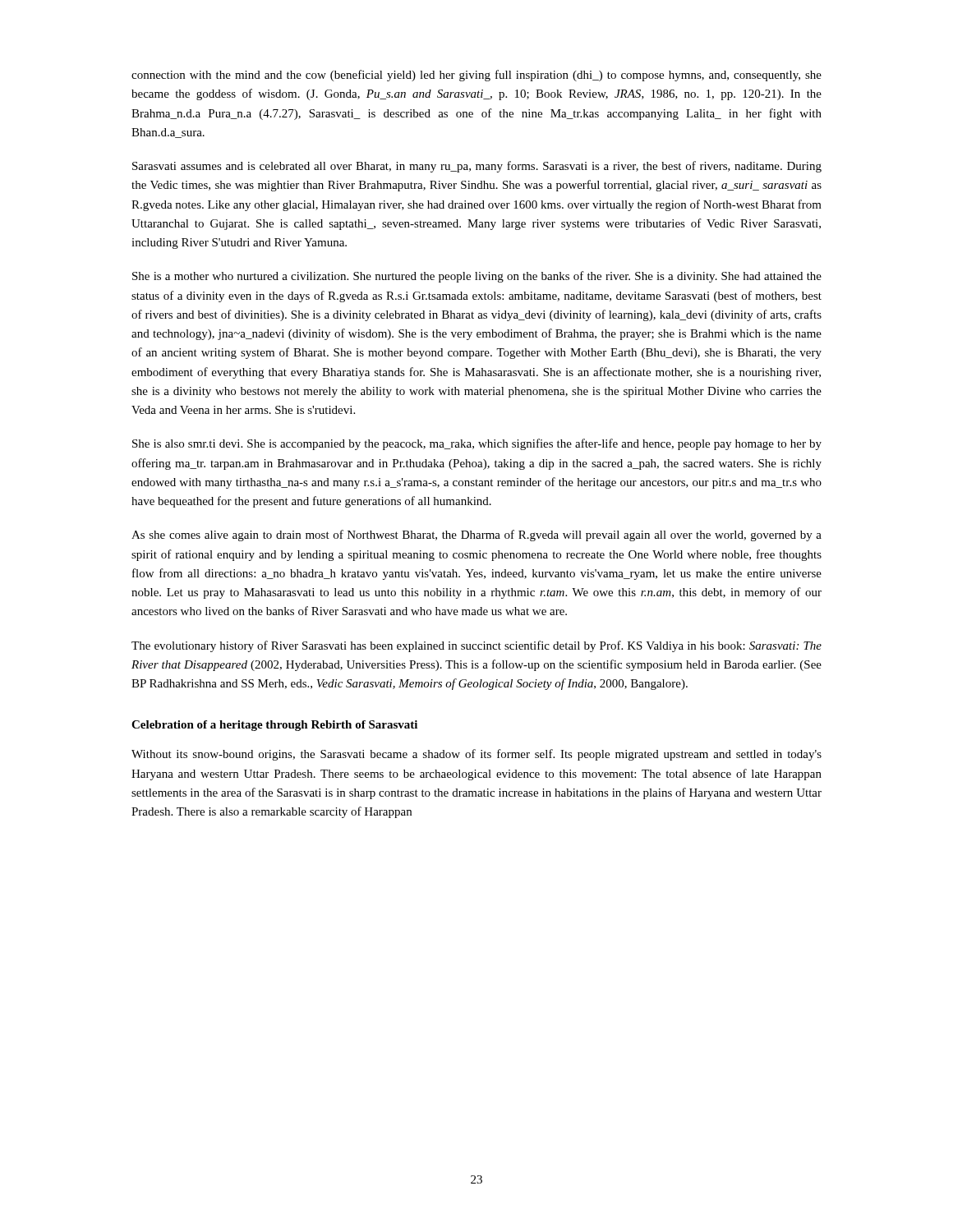
Task: Locate the block of text that opens with "As she comes alive again to drain most"
Action: pos(476,573)
